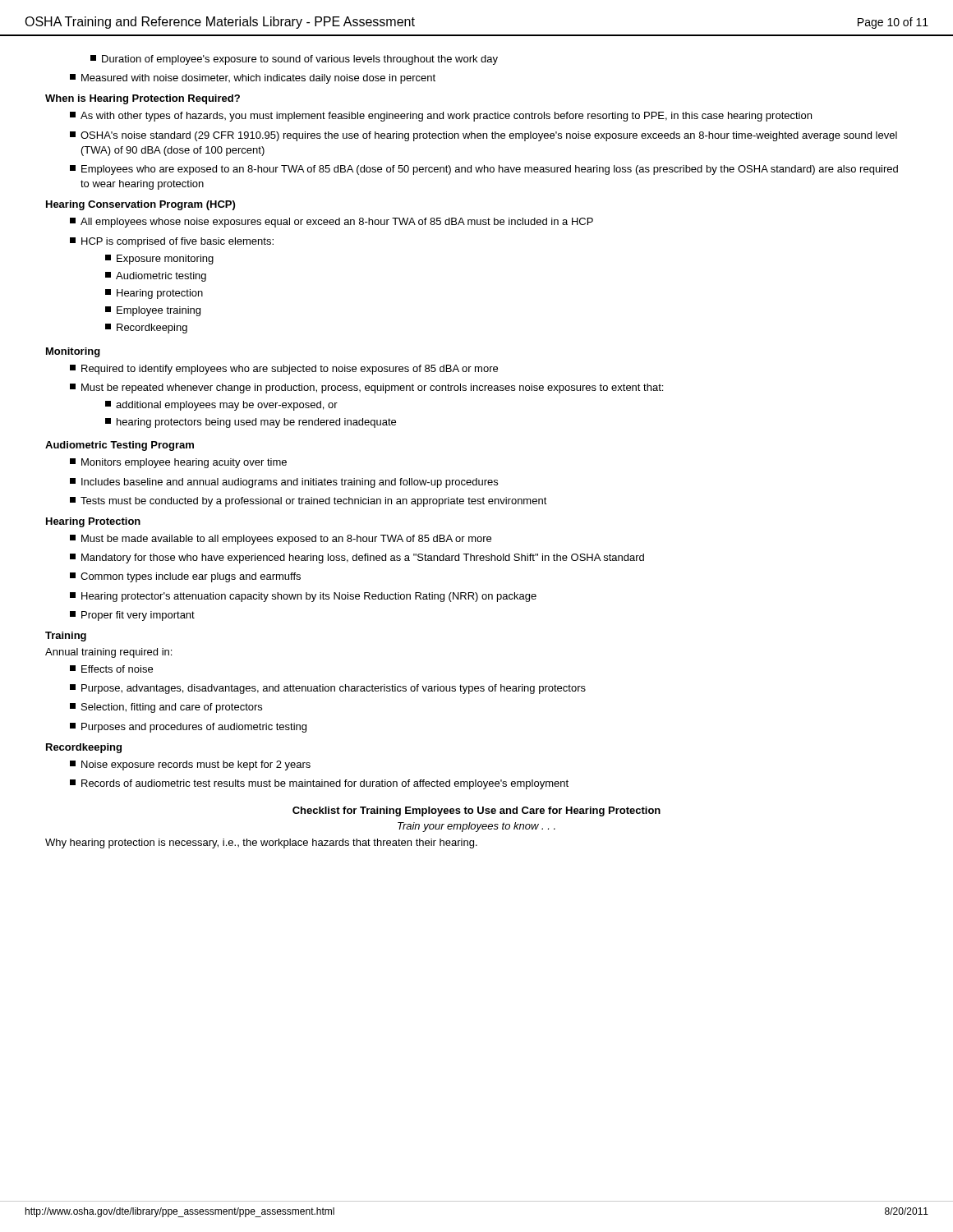Locate the passage starting "Required to identify employees who"

pyautogui.click(x=489, y=369)
